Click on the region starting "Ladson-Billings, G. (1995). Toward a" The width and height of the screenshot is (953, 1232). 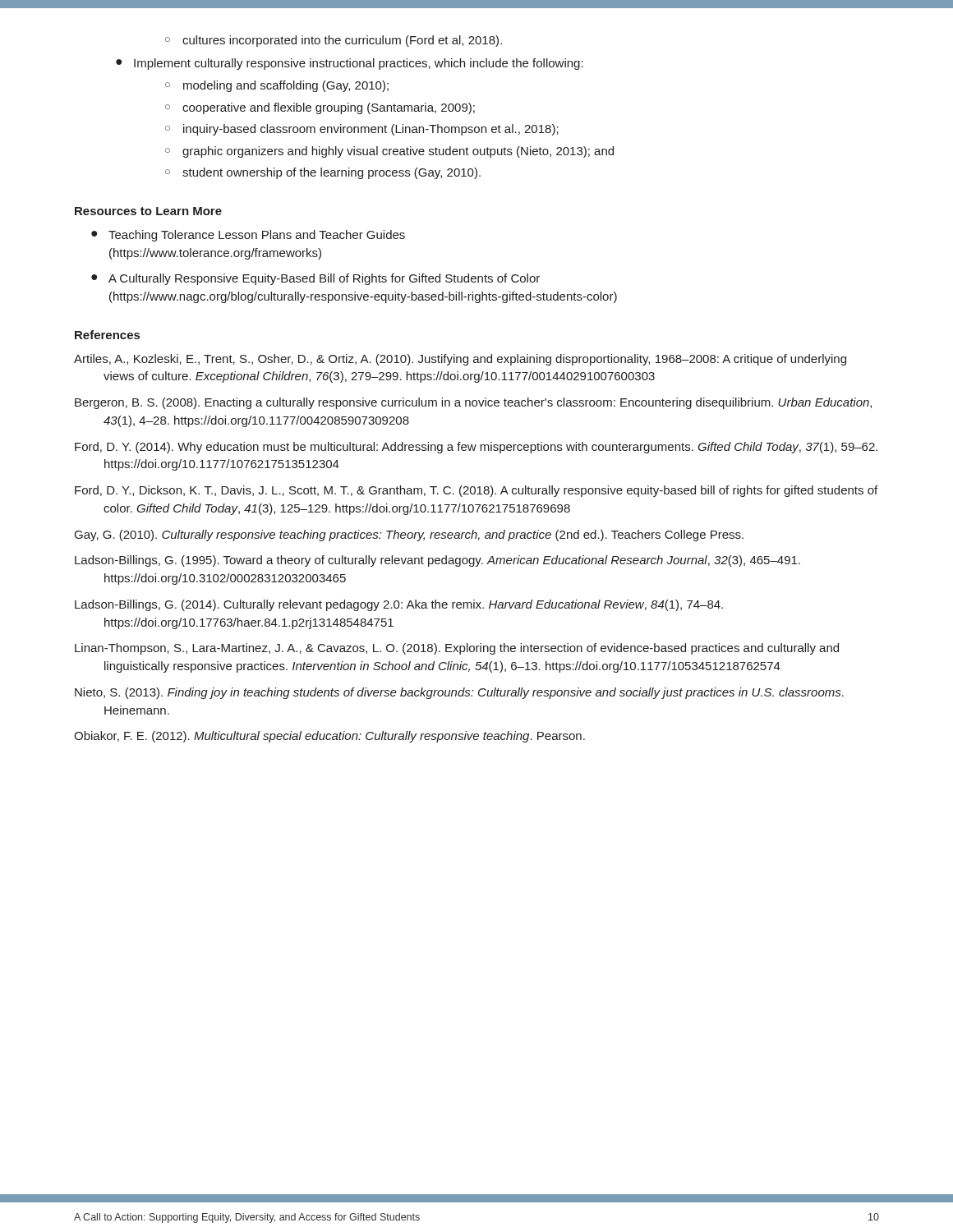click(437, 569)
